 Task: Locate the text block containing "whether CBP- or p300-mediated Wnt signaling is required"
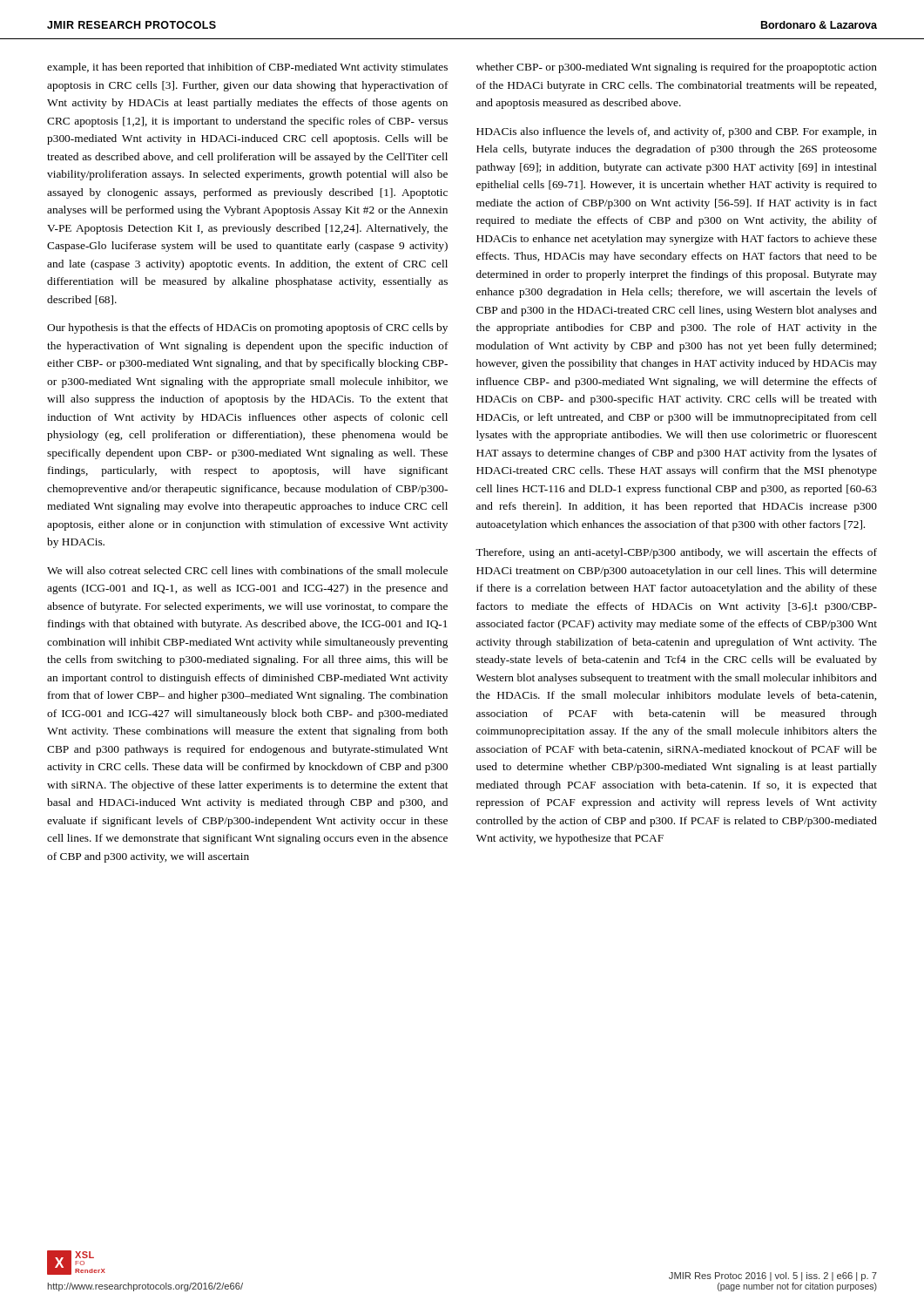point(676,85)
